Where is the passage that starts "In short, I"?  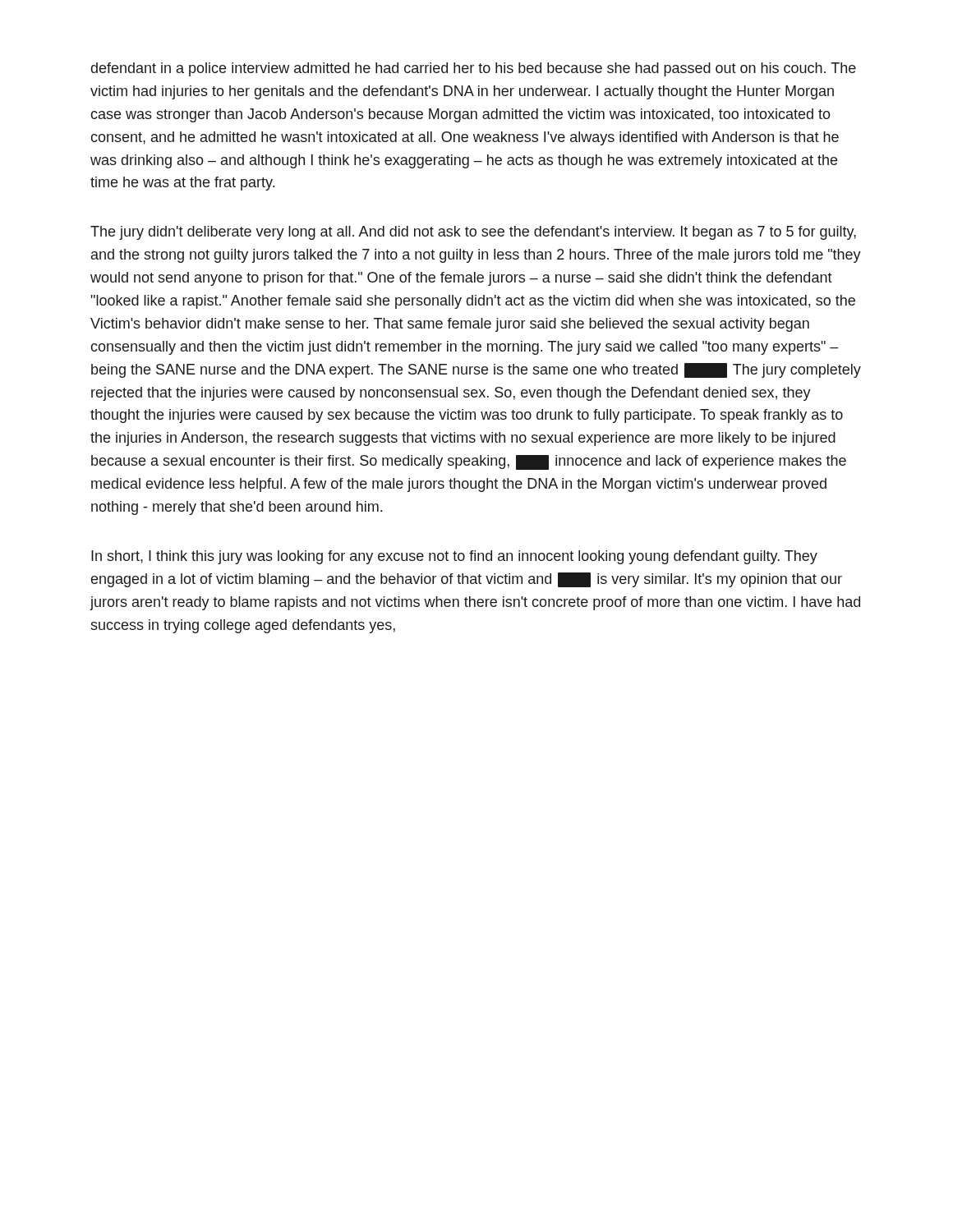pyautogui.click(x=476, y=590)
